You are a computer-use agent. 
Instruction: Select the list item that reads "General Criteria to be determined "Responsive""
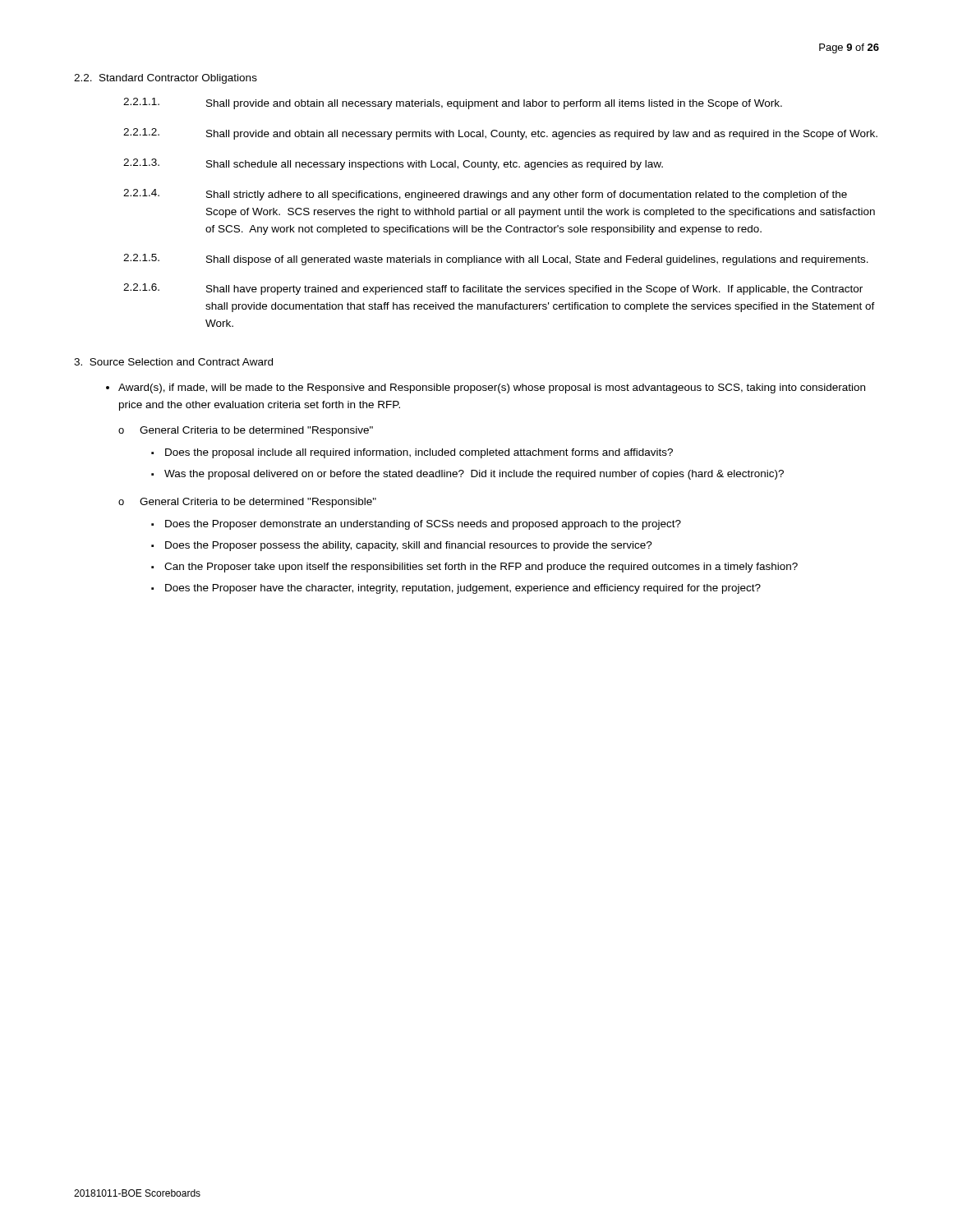click(x=509, y=453)
